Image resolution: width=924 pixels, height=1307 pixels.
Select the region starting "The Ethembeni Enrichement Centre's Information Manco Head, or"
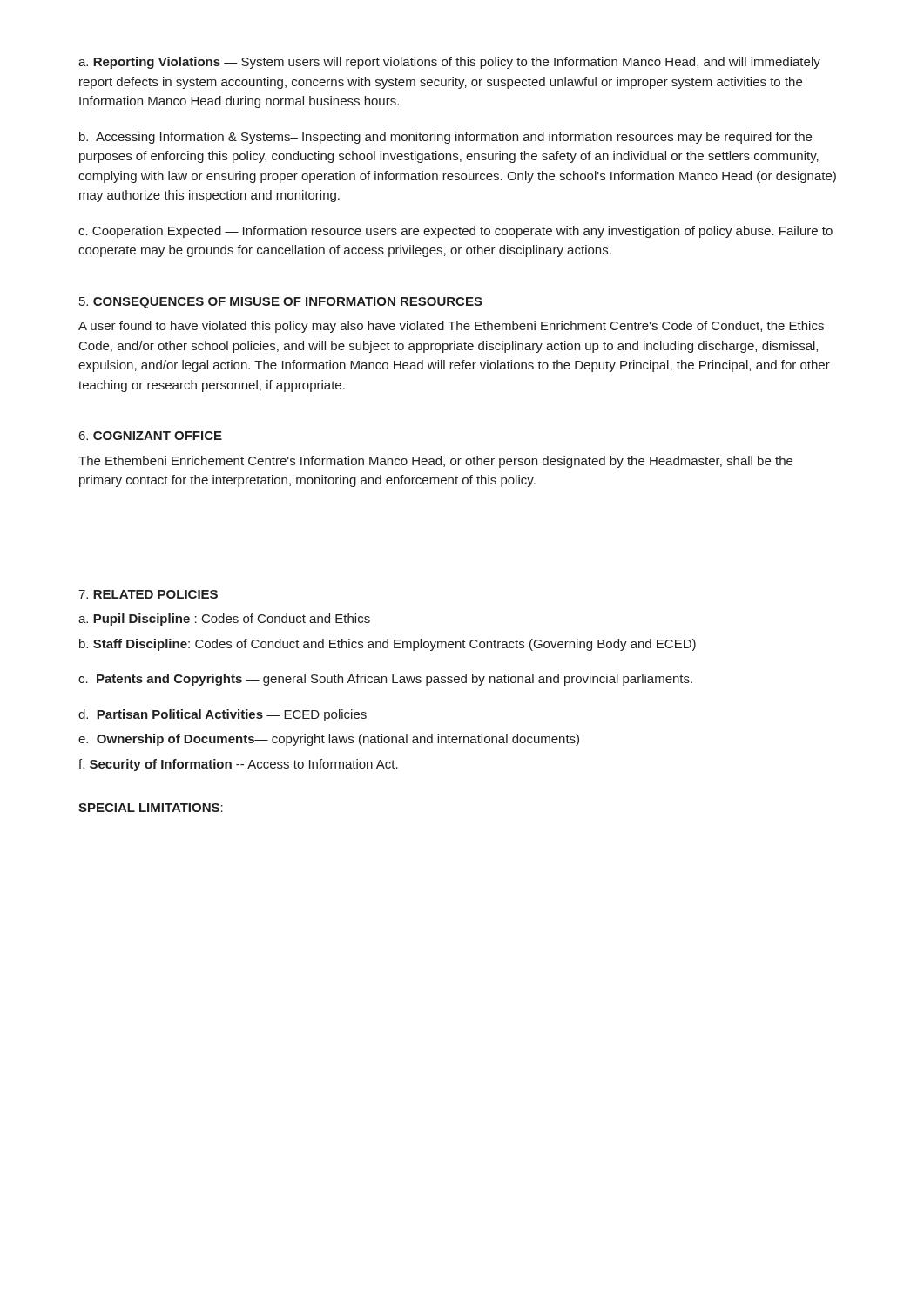point(436,470)
